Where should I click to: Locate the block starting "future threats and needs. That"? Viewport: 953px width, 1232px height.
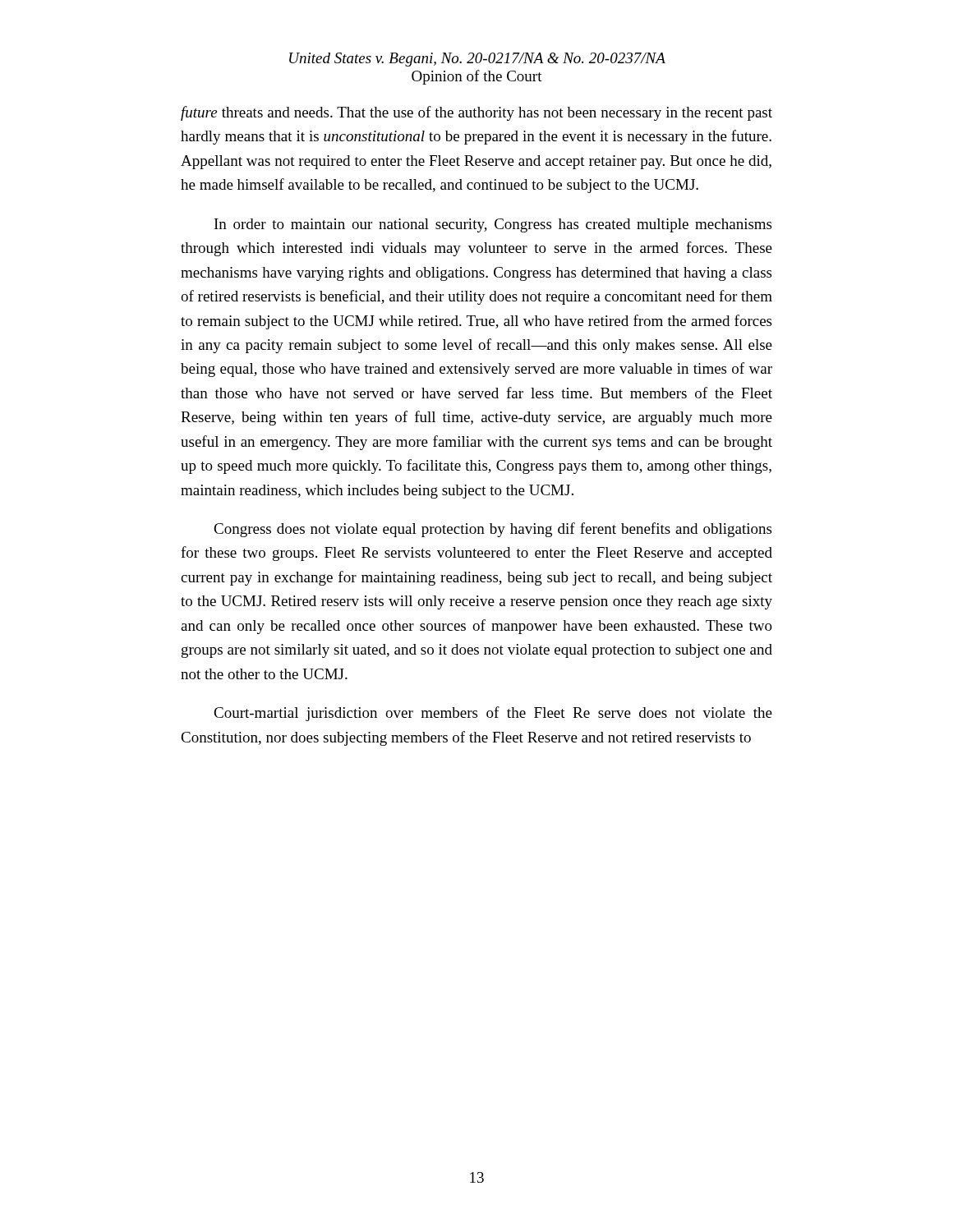[x=476, y=148]
